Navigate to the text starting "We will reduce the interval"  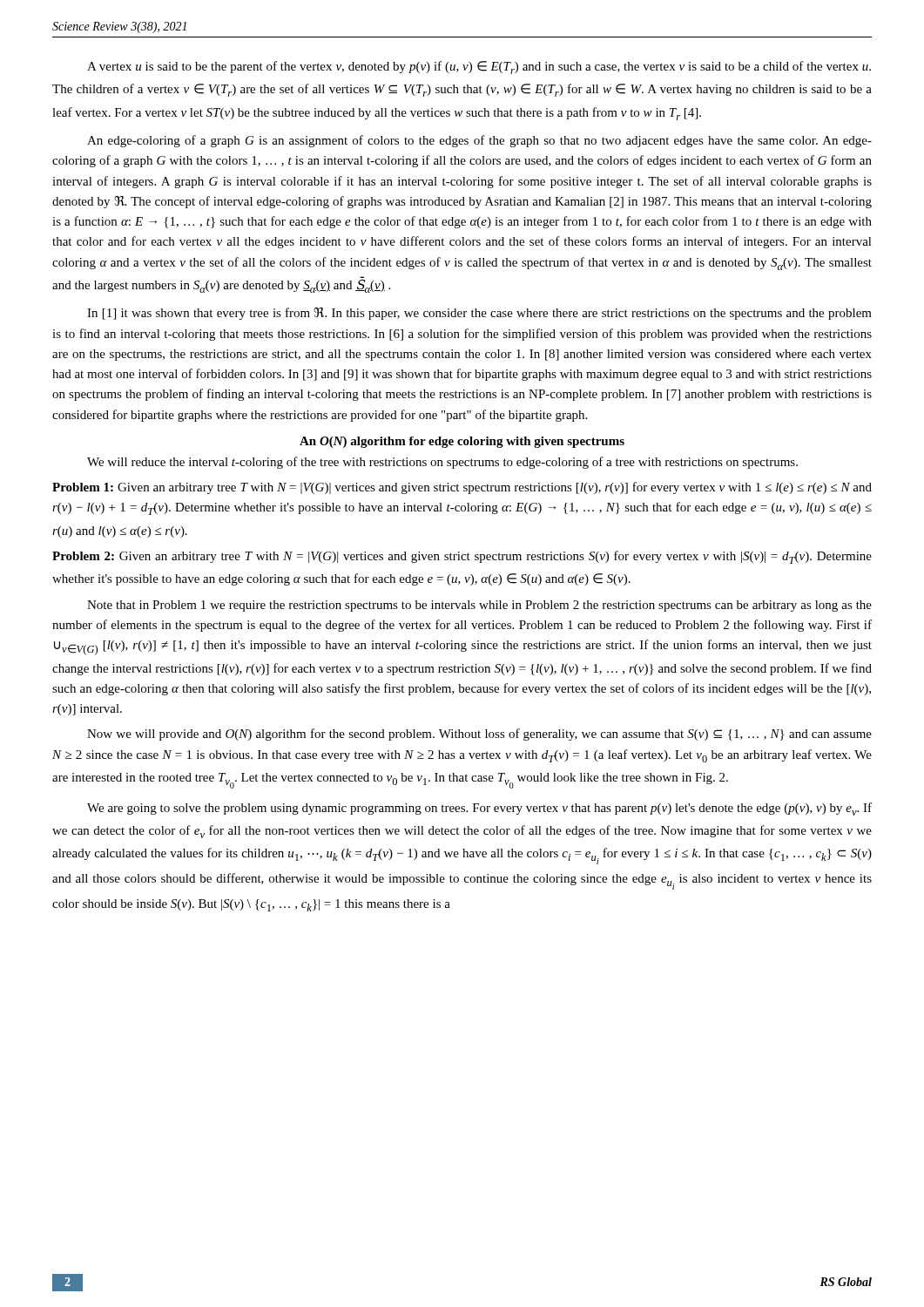click(462, 462)
